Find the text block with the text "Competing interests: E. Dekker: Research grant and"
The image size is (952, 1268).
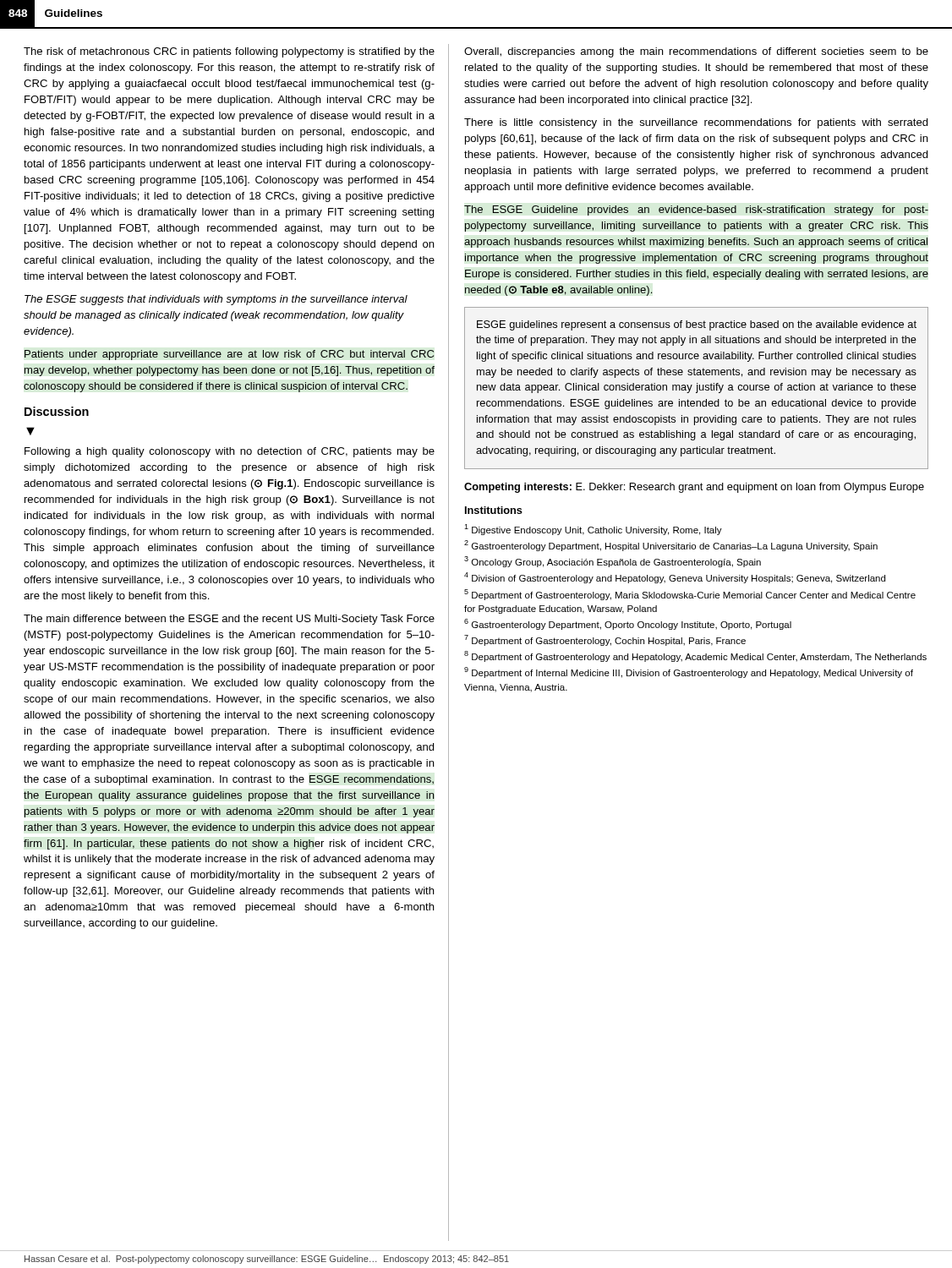click(694, 486)
